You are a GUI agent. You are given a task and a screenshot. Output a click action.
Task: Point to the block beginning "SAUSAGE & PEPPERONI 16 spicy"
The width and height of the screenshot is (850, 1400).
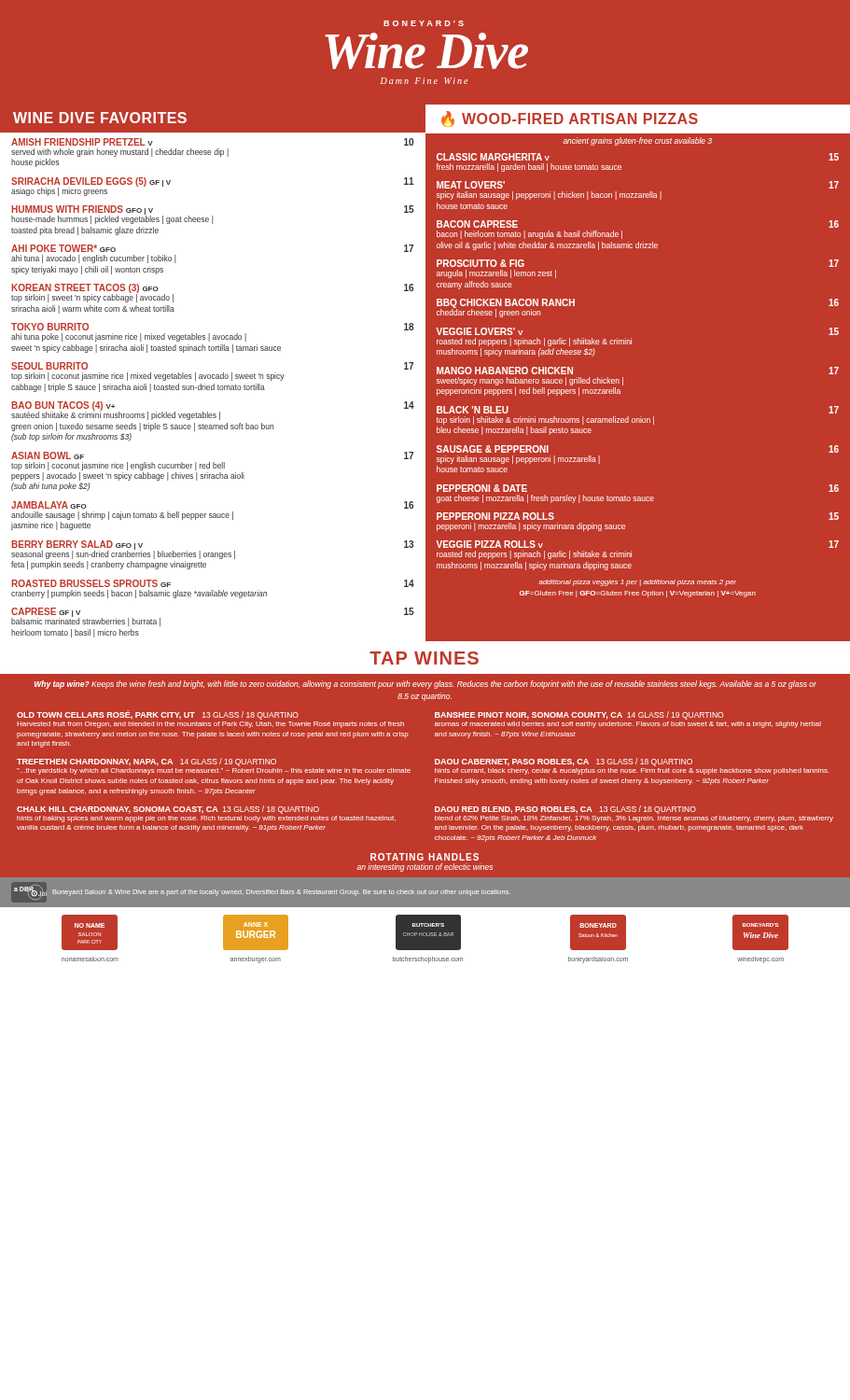[x=488, y=448]
